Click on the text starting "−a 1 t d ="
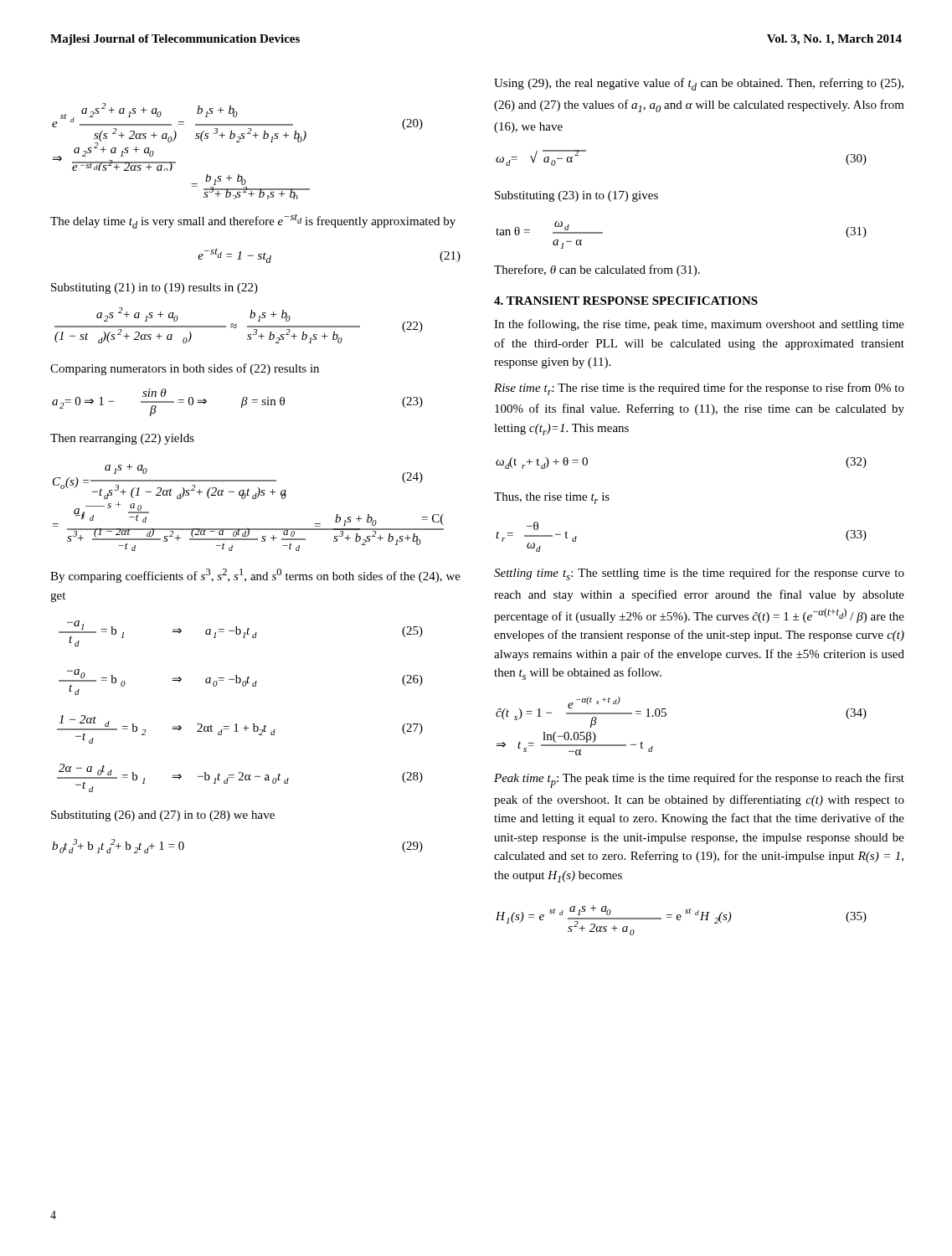 247,631
